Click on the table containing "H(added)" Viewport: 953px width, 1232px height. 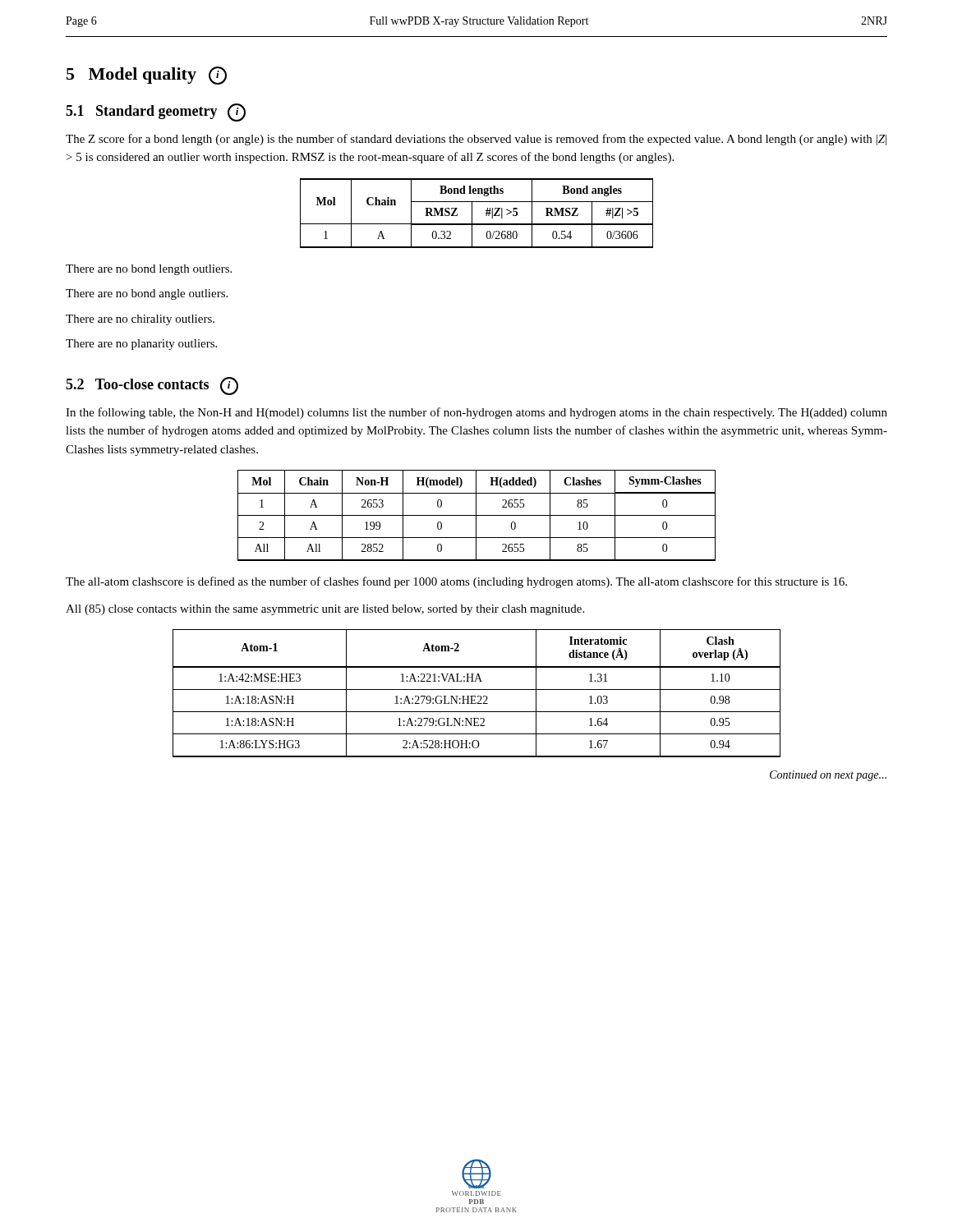coord(476,516)
